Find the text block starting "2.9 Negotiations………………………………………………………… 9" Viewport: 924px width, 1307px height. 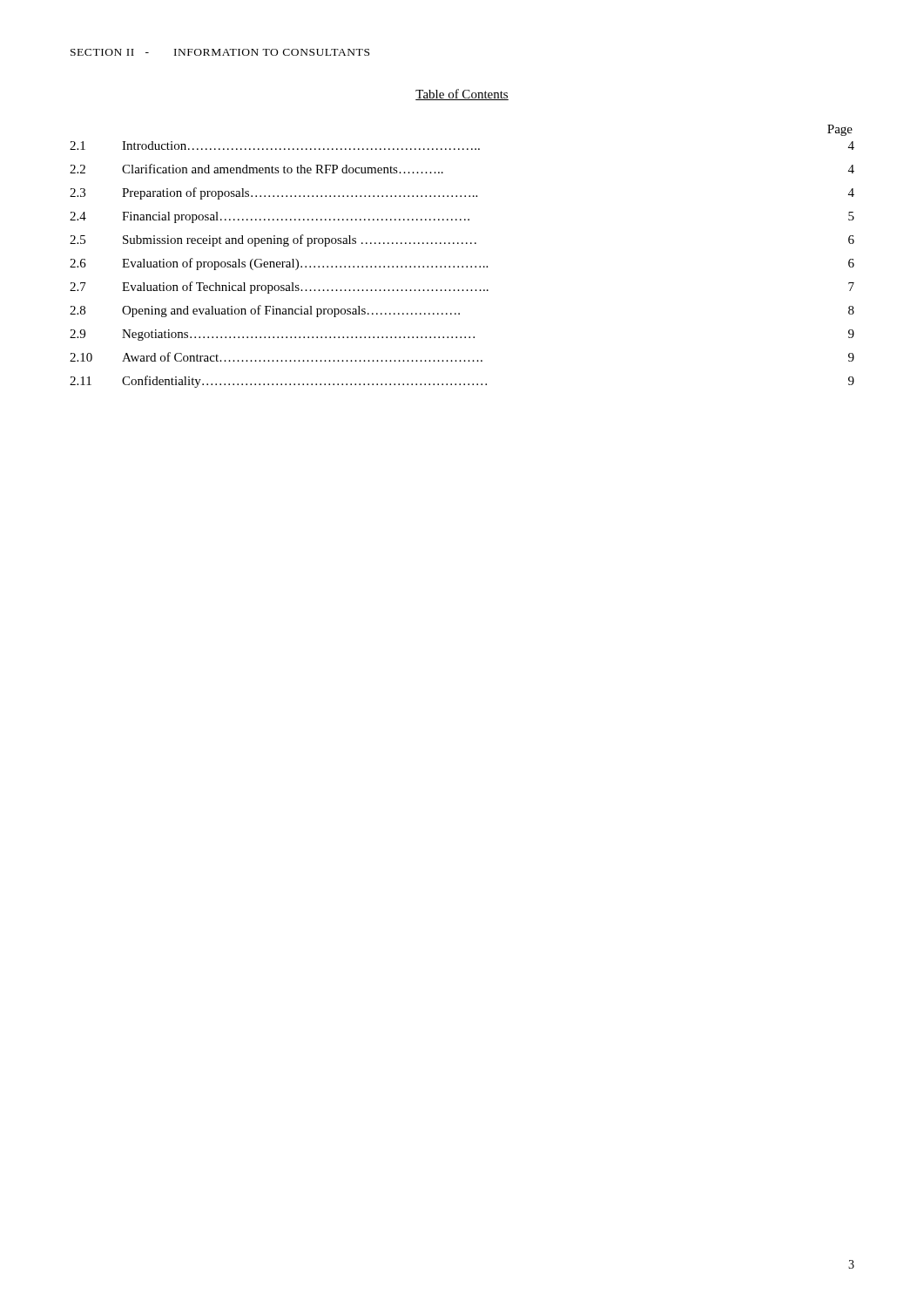(x=462, y=334)
